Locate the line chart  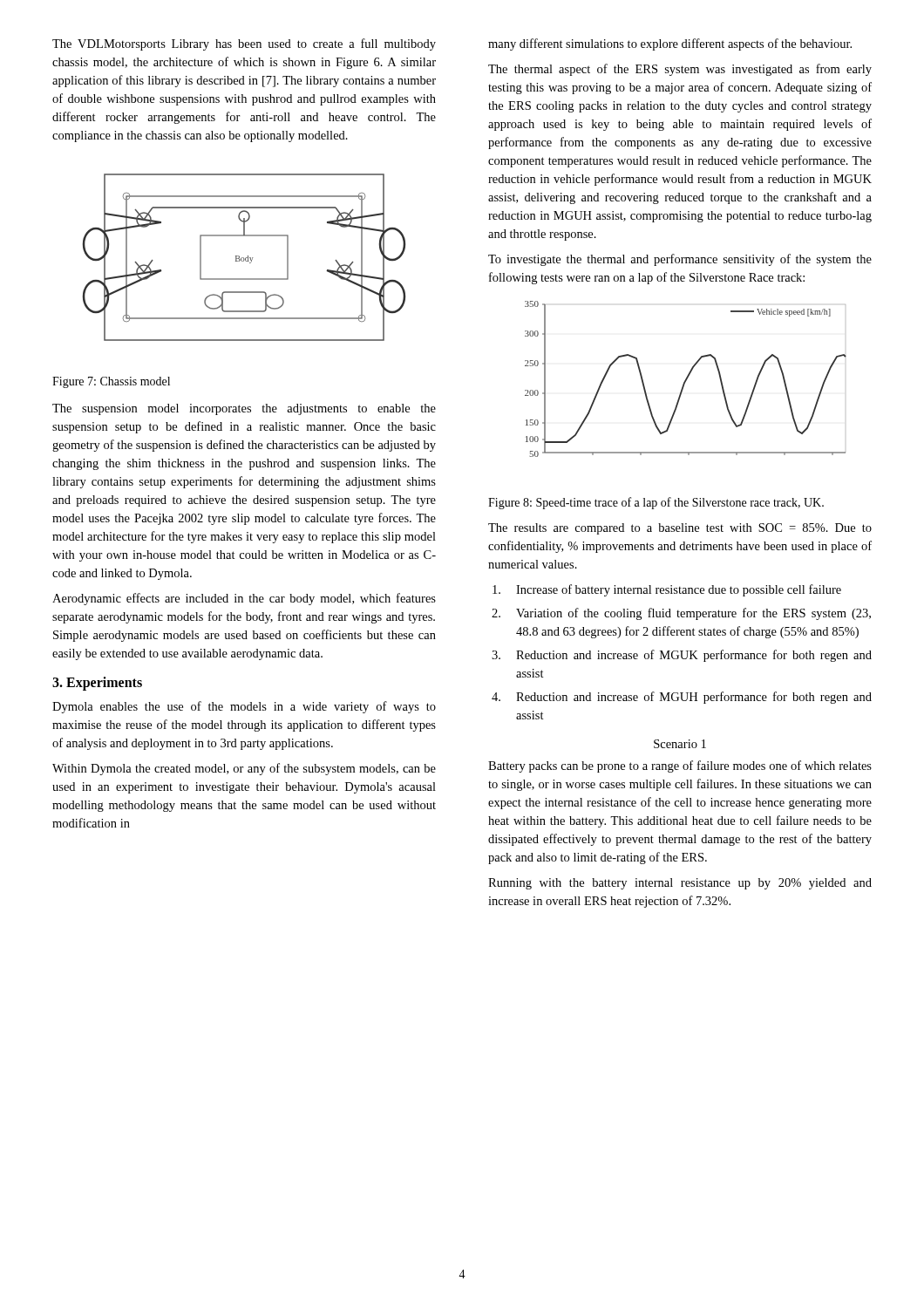(x=680, y=393)
